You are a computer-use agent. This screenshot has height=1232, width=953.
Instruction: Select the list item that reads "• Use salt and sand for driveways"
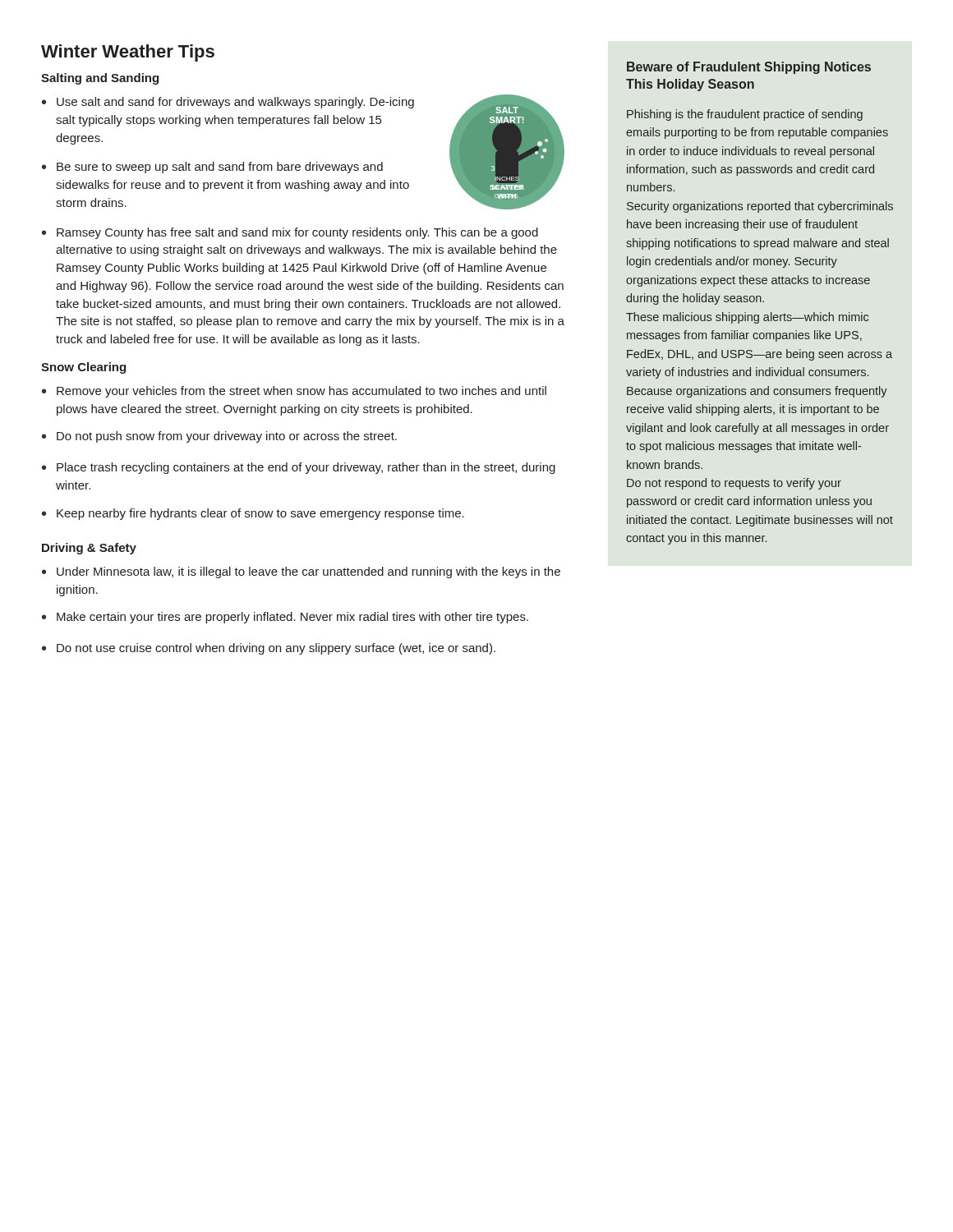[x=237, y=120]
